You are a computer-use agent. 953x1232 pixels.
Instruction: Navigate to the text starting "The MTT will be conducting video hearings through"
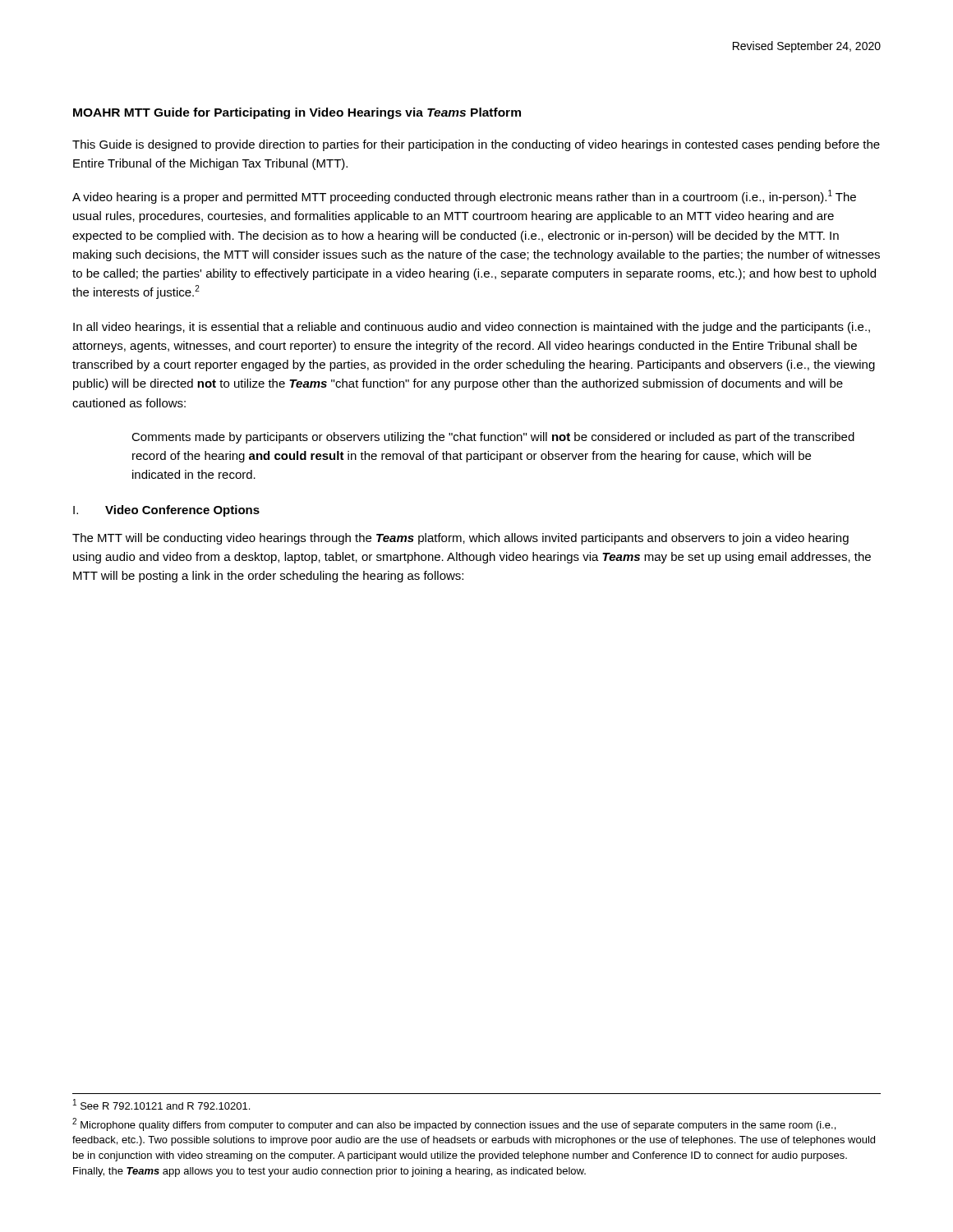(472, 556)
